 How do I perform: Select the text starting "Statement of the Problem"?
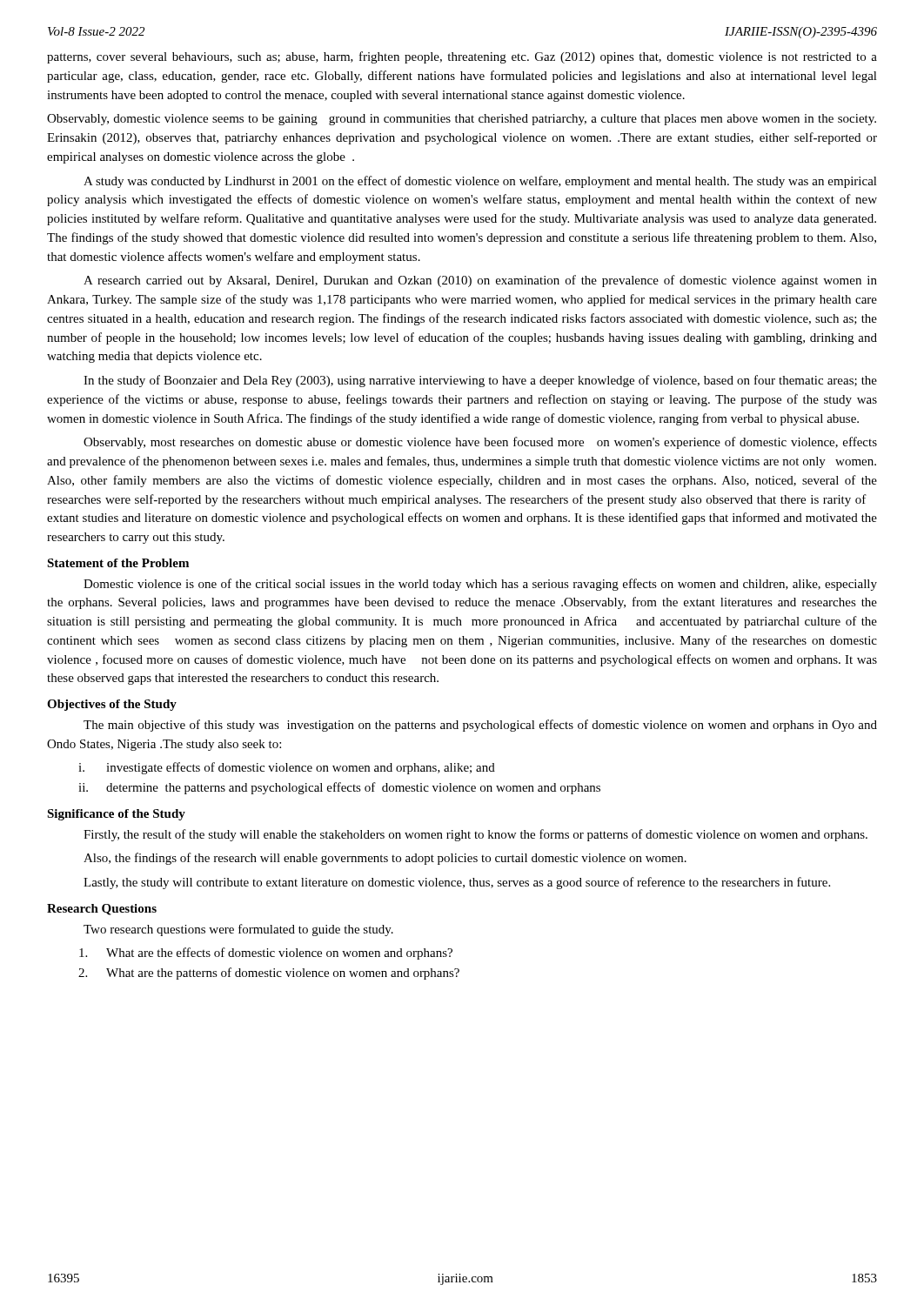[118, 563]
